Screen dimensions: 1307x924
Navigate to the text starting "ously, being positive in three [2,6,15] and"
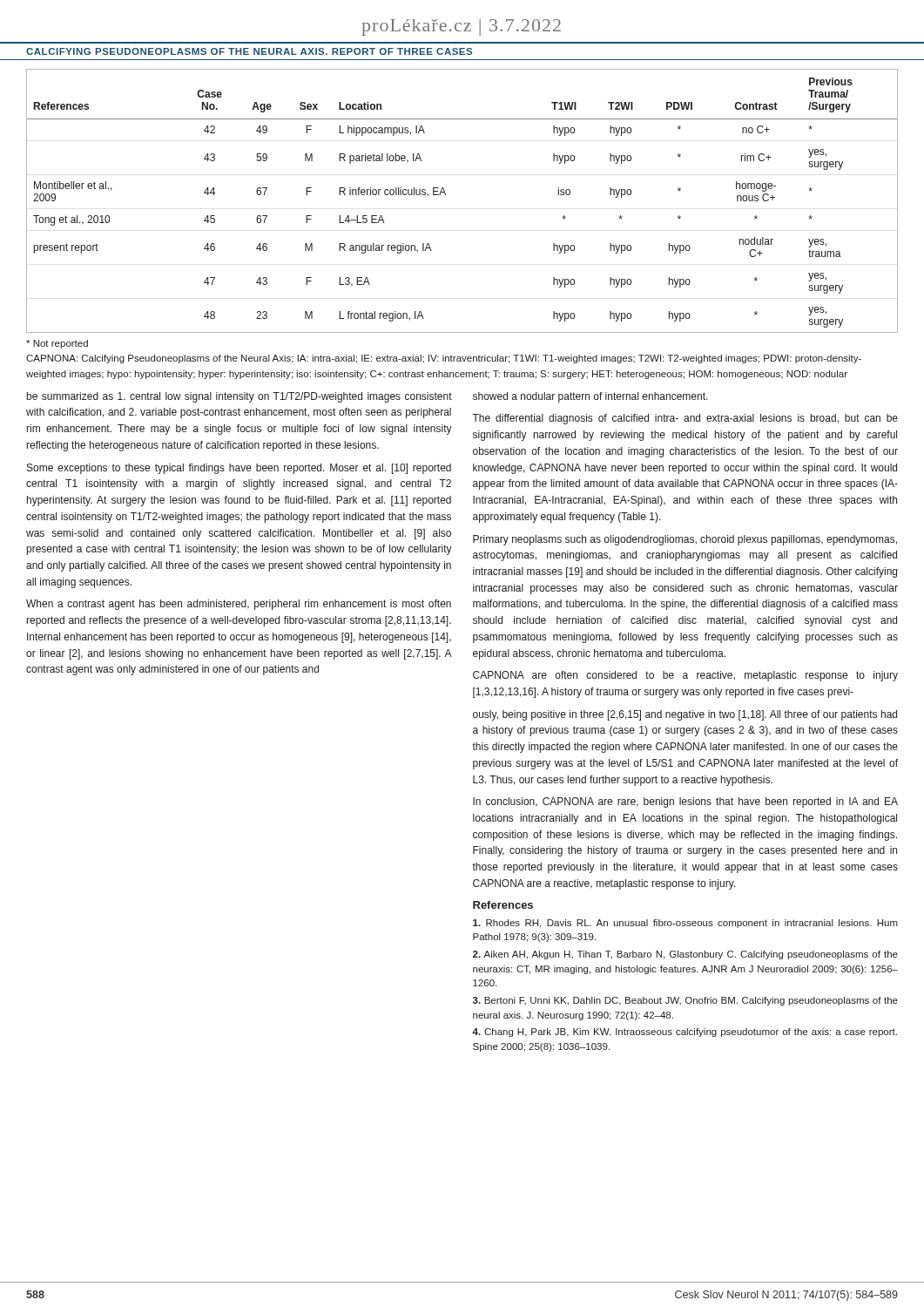pos(685,747)
